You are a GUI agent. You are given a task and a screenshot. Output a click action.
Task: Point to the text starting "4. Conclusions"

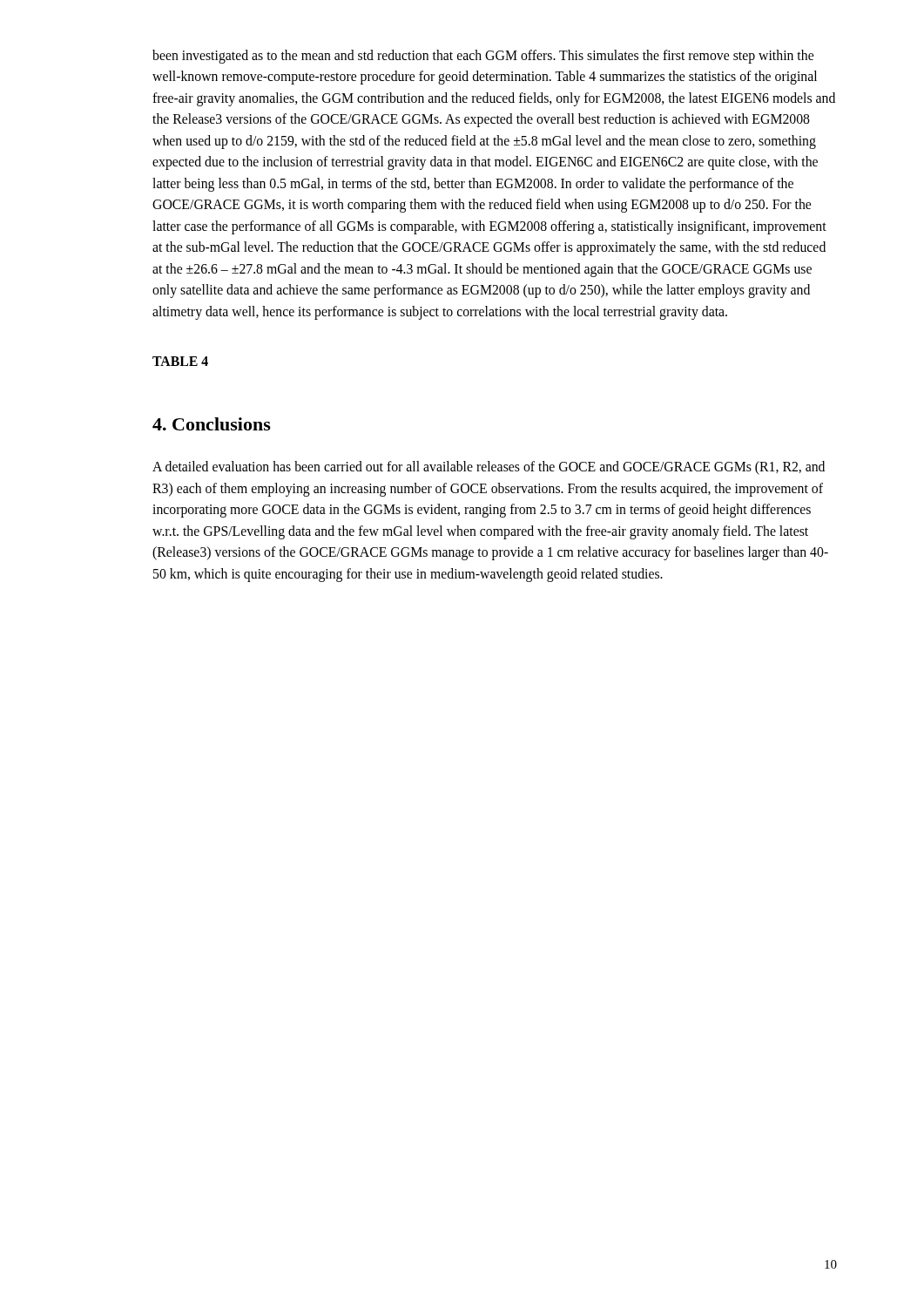(x=212, y=424)
